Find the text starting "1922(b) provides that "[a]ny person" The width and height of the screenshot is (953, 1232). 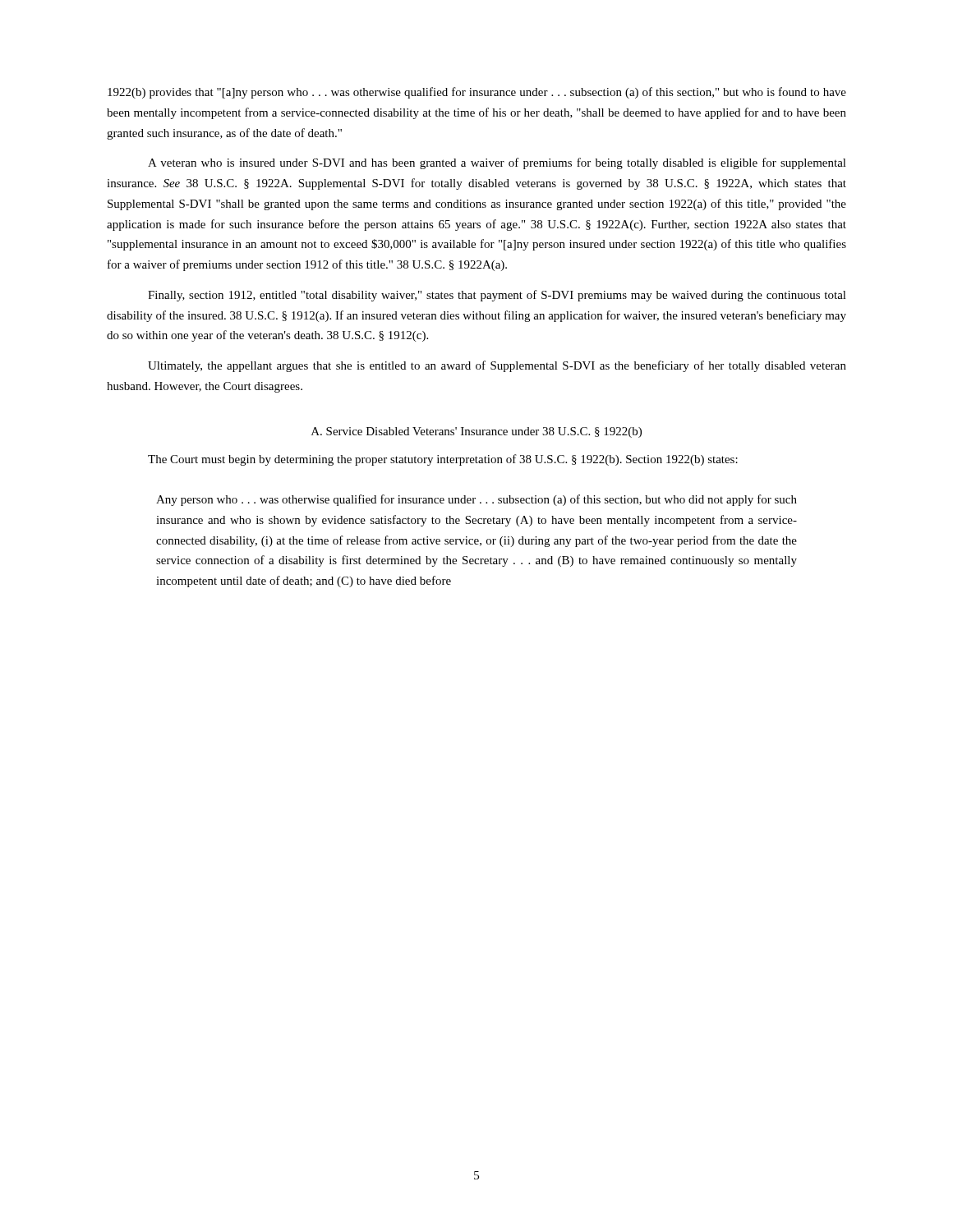(x=476, y=113)
